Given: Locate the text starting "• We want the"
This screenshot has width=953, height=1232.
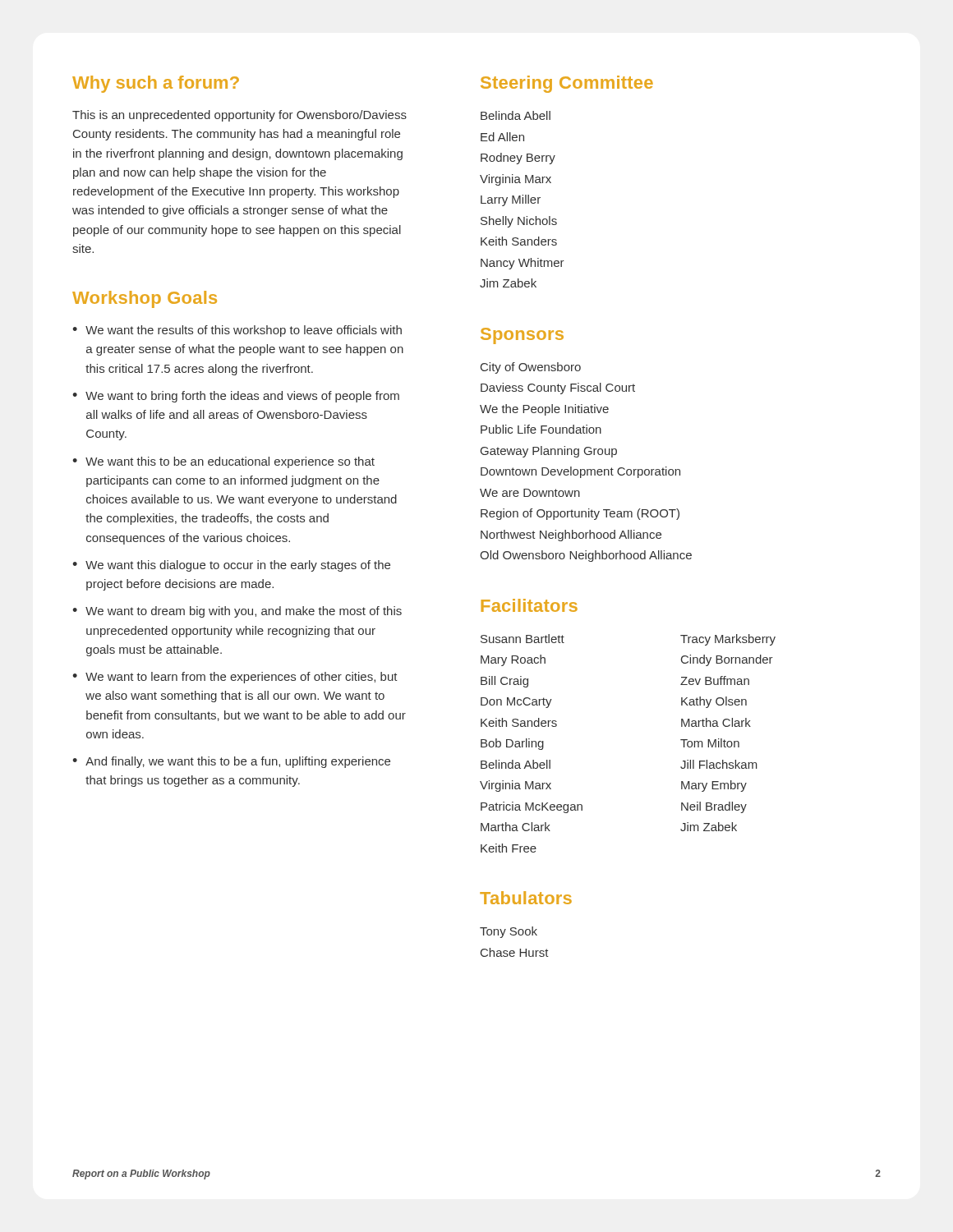Looking at the screenshot, I should point(240,349).
